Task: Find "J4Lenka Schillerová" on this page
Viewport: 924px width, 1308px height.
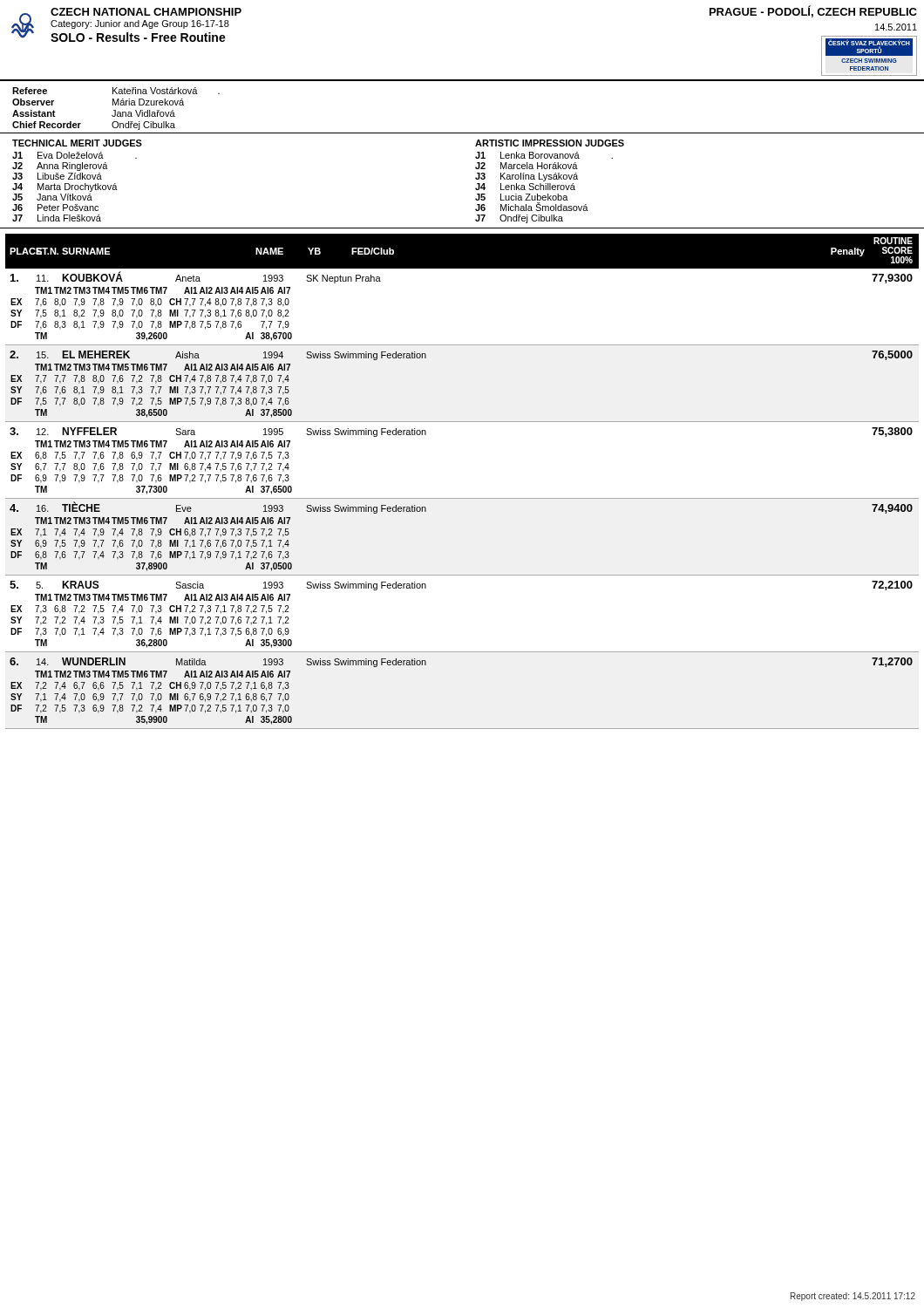Action: point(525,187)
